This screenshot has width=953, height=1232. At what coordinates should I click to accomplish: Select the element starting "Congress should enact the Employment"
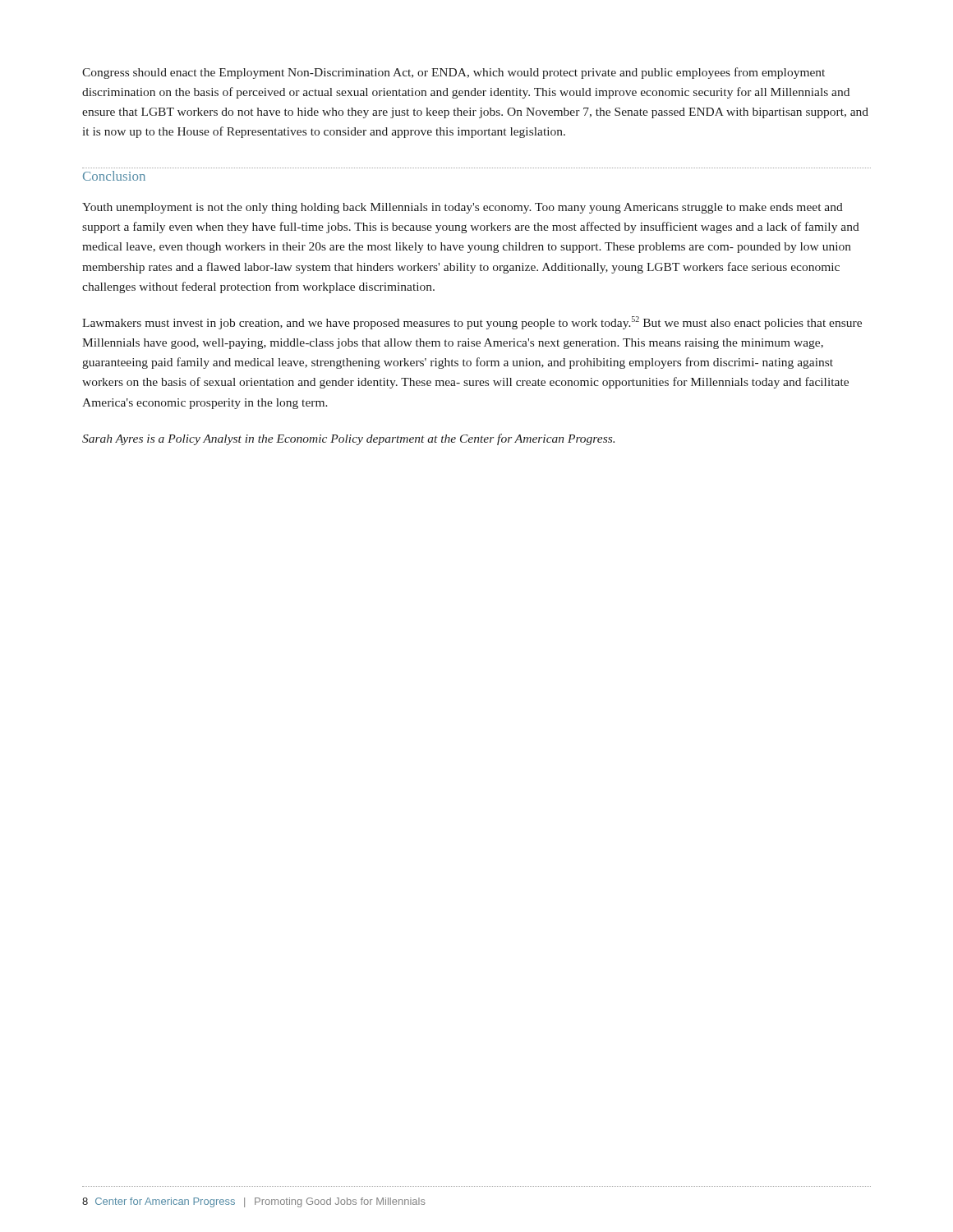click(x=476, y=101)
